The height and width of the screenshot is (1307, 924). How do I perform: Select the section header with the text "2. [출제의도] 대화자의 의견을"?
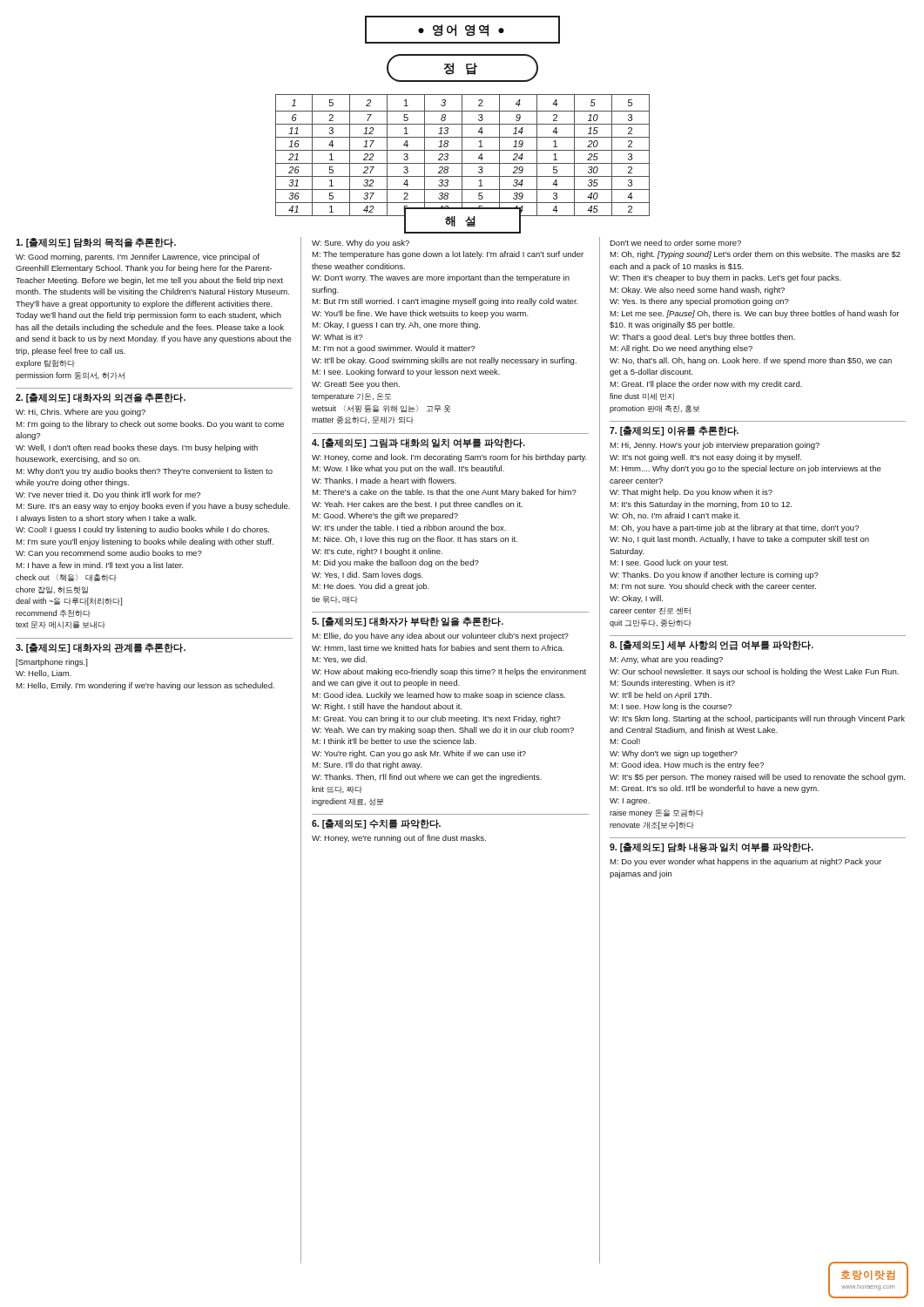(x=101, y=398)
